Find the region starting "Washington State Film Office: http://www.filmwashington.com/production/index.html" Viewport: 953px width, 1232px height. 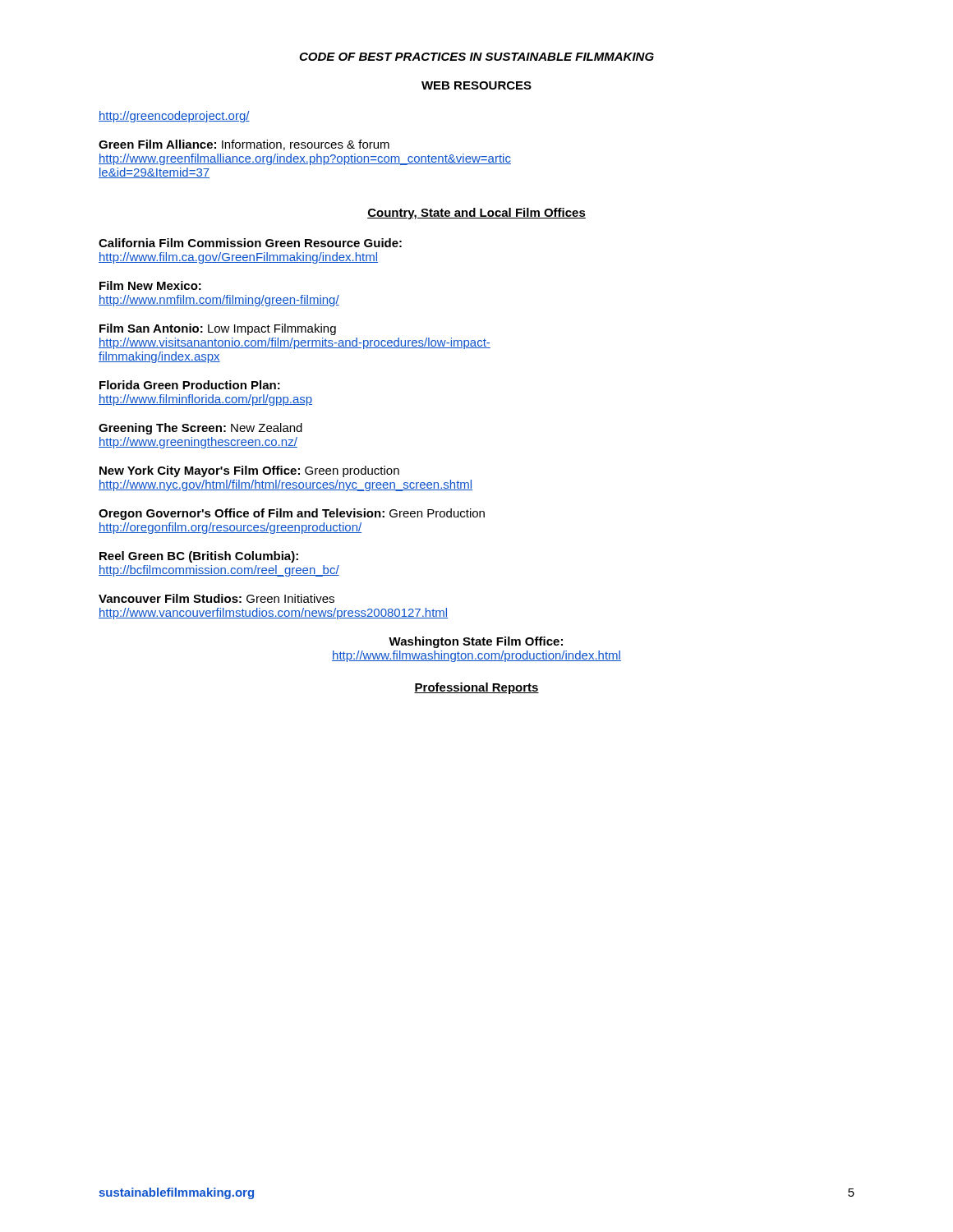[x=476, y=648]
